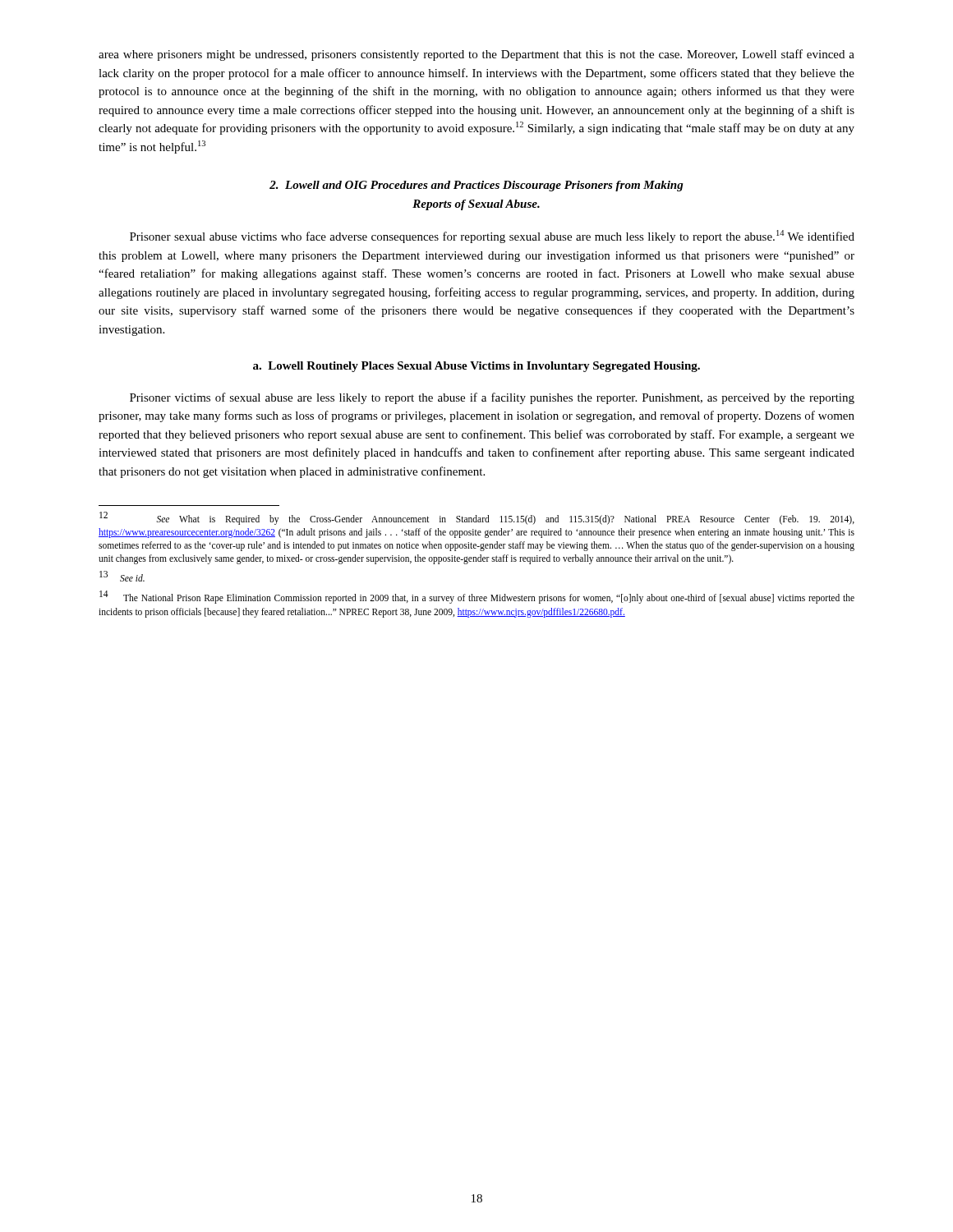Image resolution: width=953 pixels, height=1232 pixels.
Task: Where is the section header that starts "a. Lowell Routinely Places"?
Action: [x=476, y=366]
